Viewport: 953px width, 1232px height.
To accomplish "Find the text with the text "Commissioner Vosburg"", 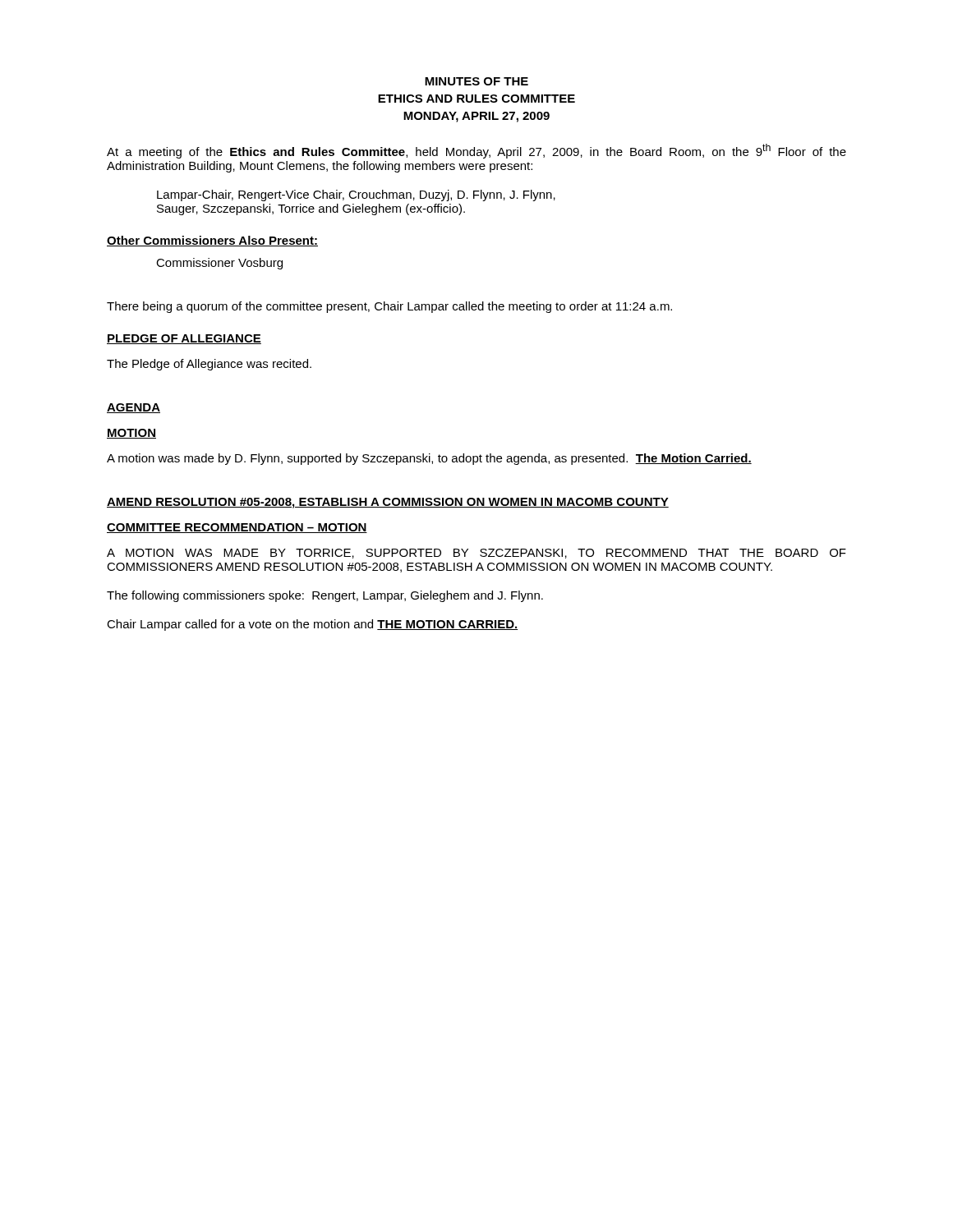I will tap(220, 262).
